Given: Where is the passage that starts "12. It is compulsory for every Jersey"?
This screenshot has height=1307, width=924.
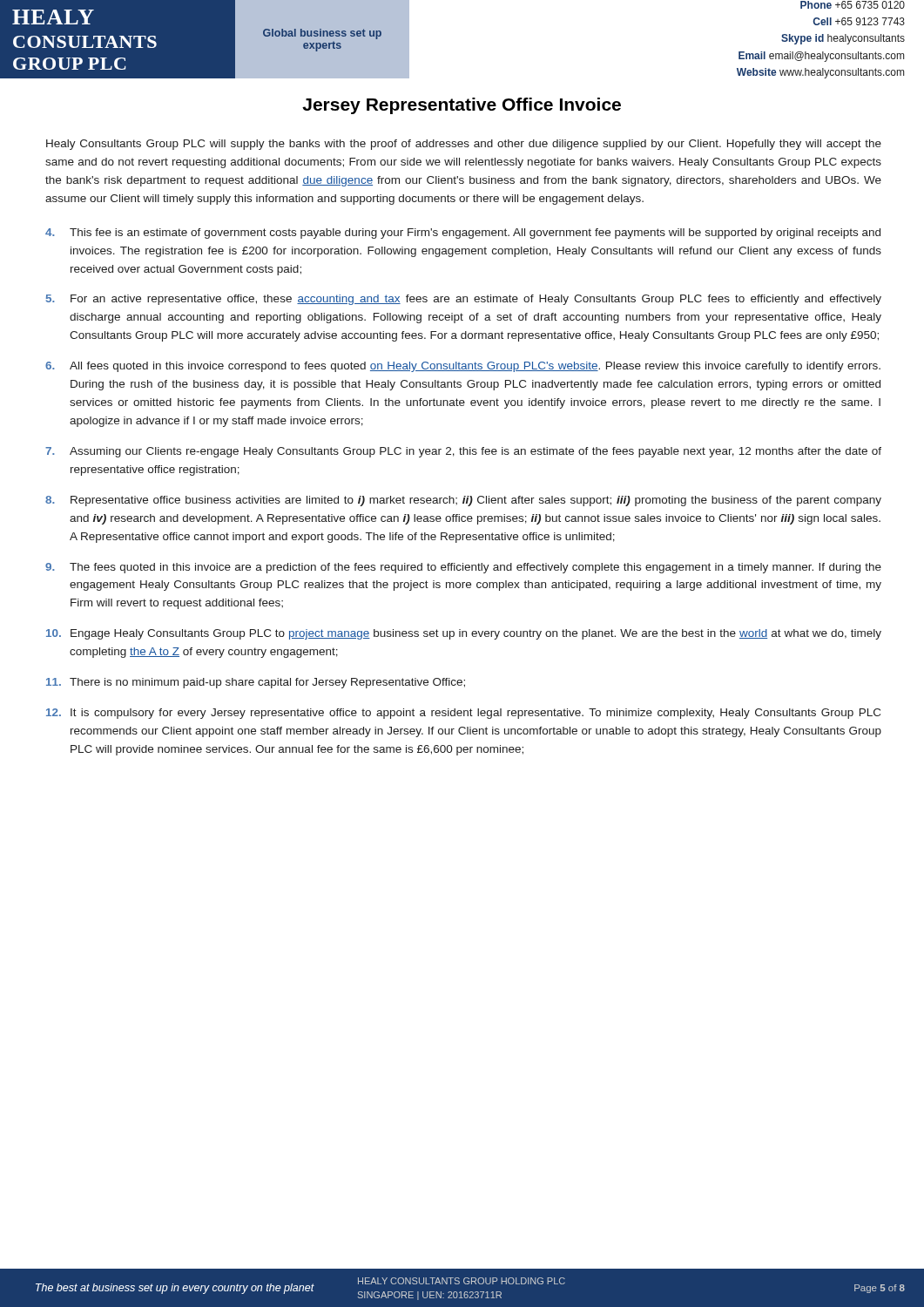Looking at the screenshot, I should [463, 731].
